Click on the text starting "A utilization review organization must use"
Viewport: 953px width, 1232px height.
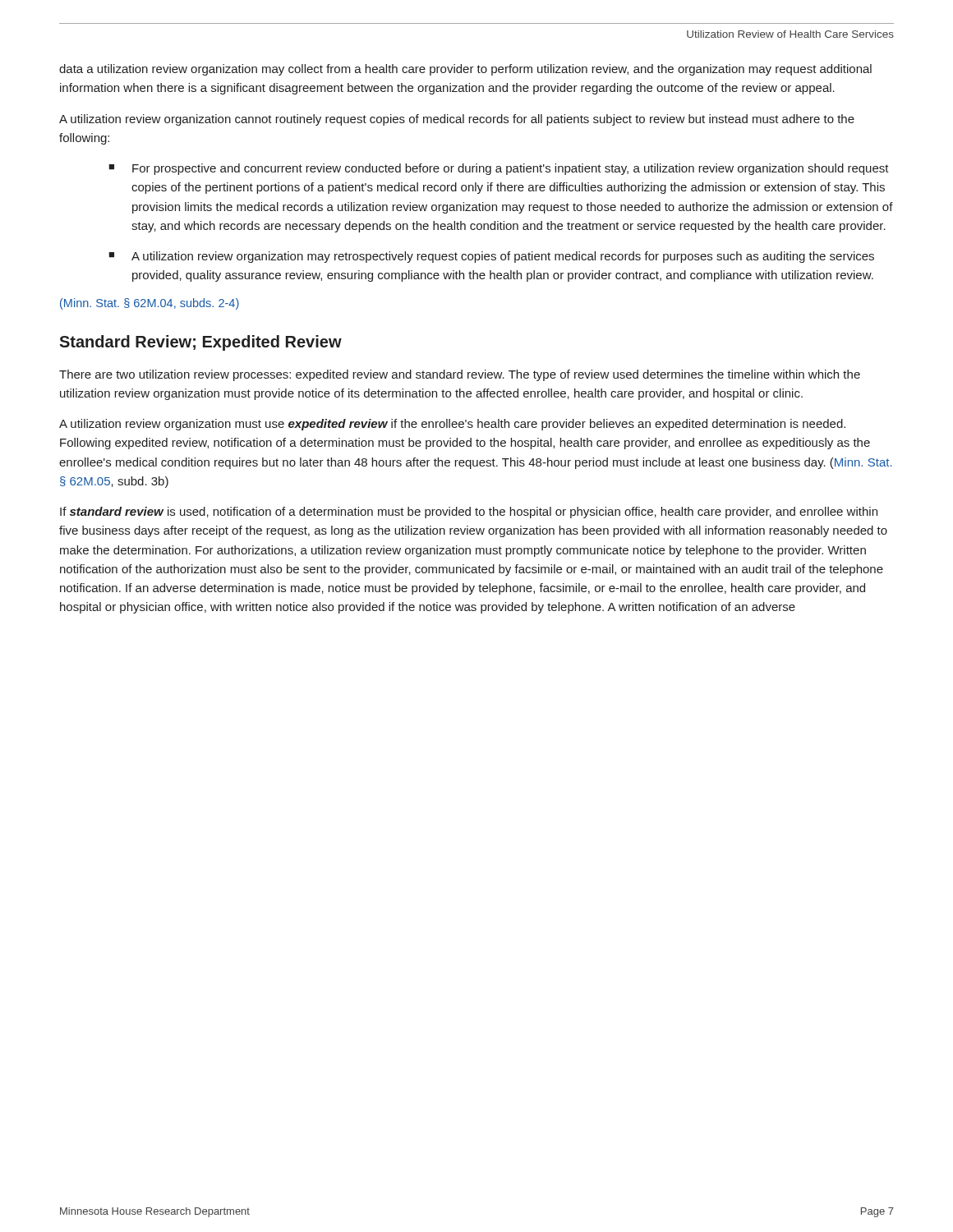point(476,452)
